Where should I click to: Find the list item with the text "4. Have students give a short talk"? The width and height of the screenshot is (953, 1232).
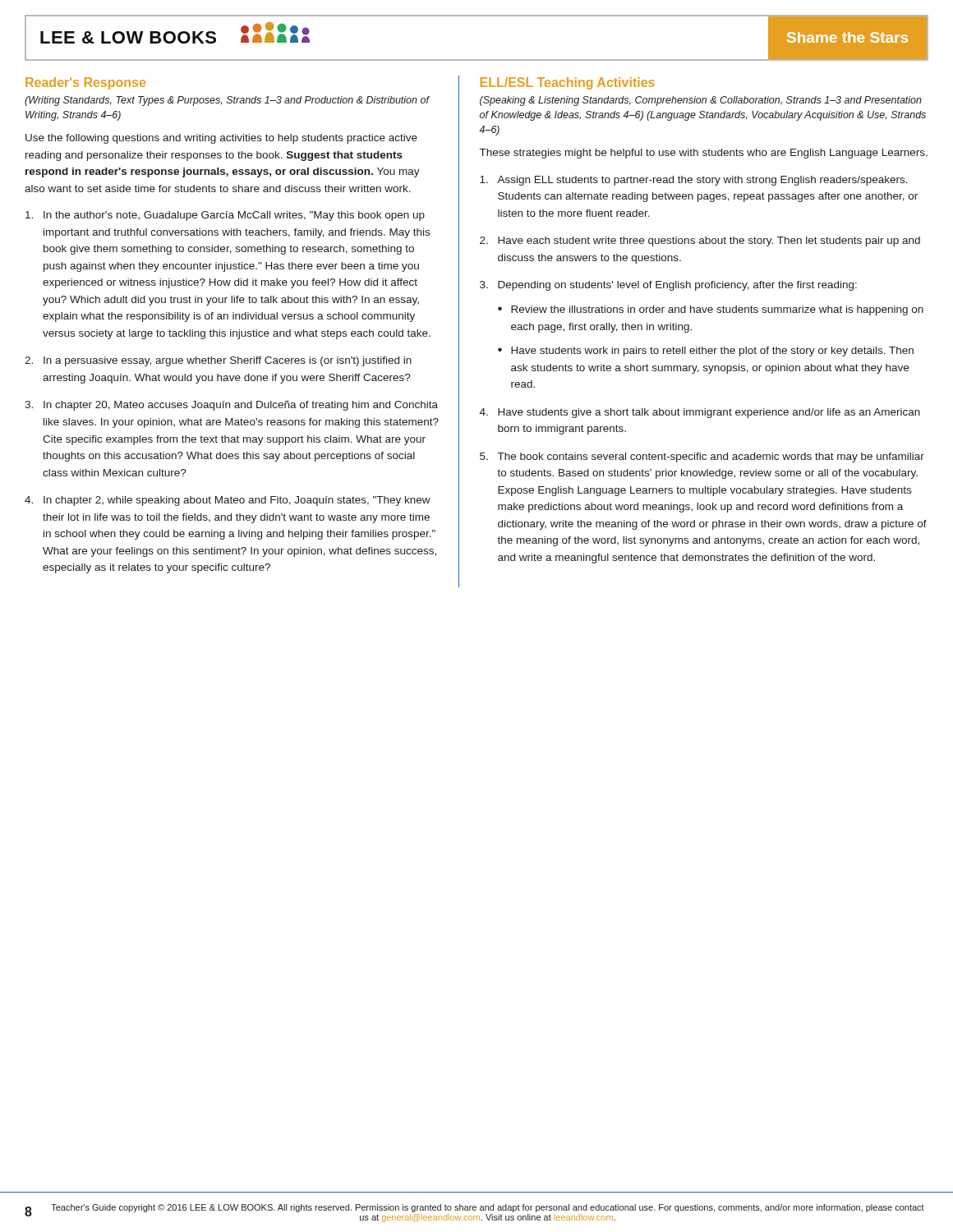coord(704,421)
